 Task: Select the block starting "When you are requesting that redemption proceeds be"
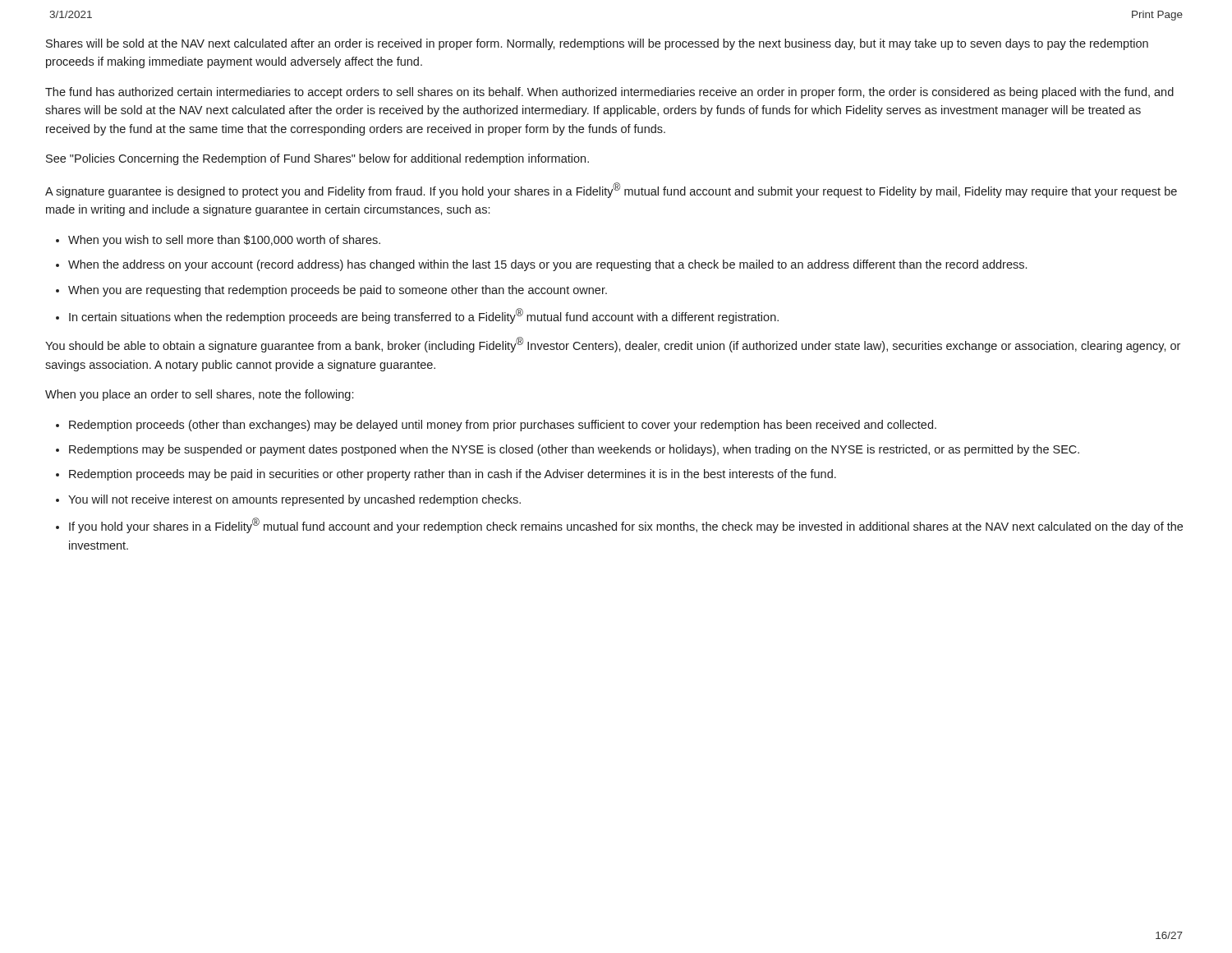(338, 290)
